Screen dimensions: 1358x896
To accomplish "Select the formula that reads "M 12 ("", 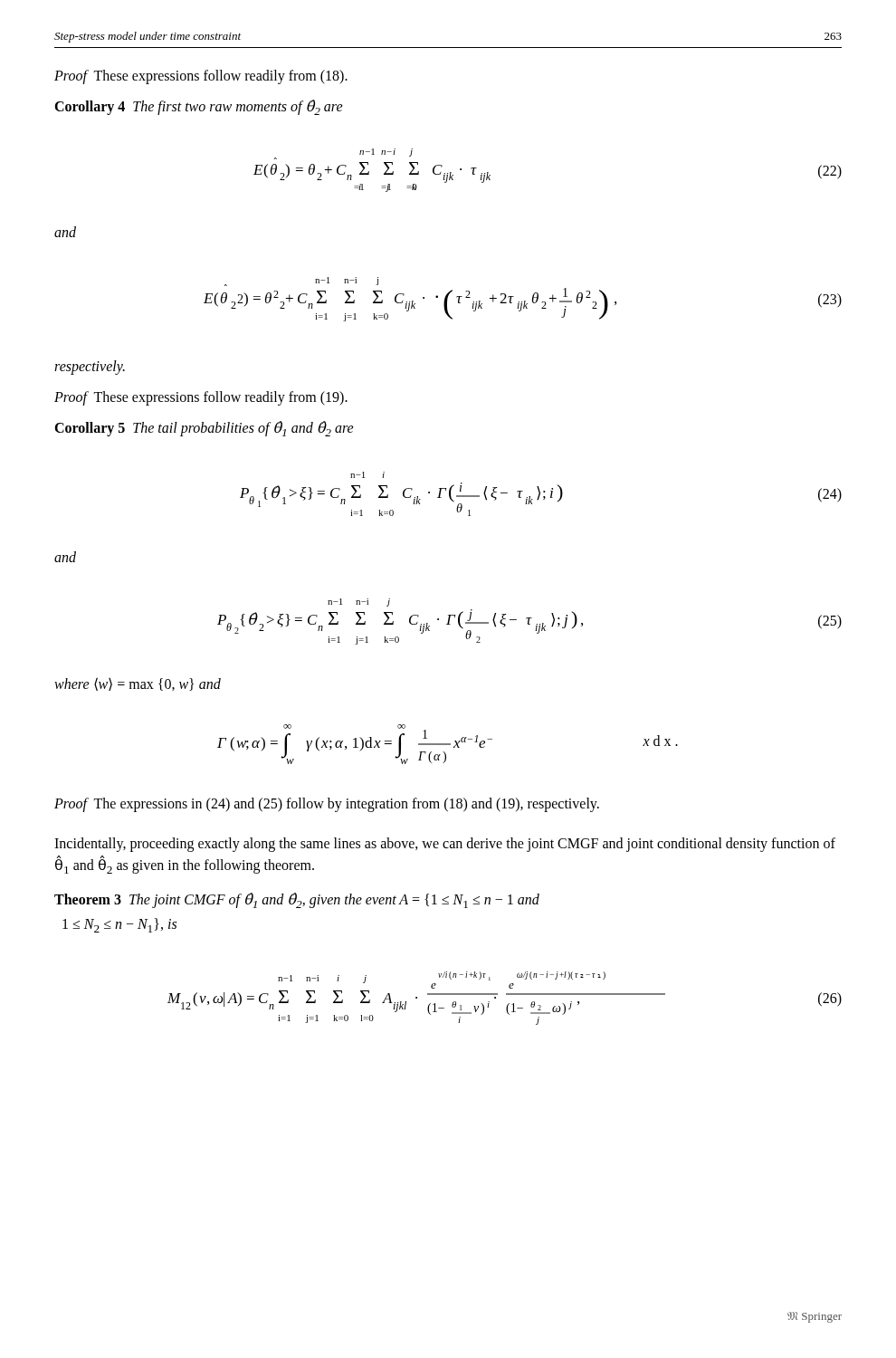I will pos(505,998).
